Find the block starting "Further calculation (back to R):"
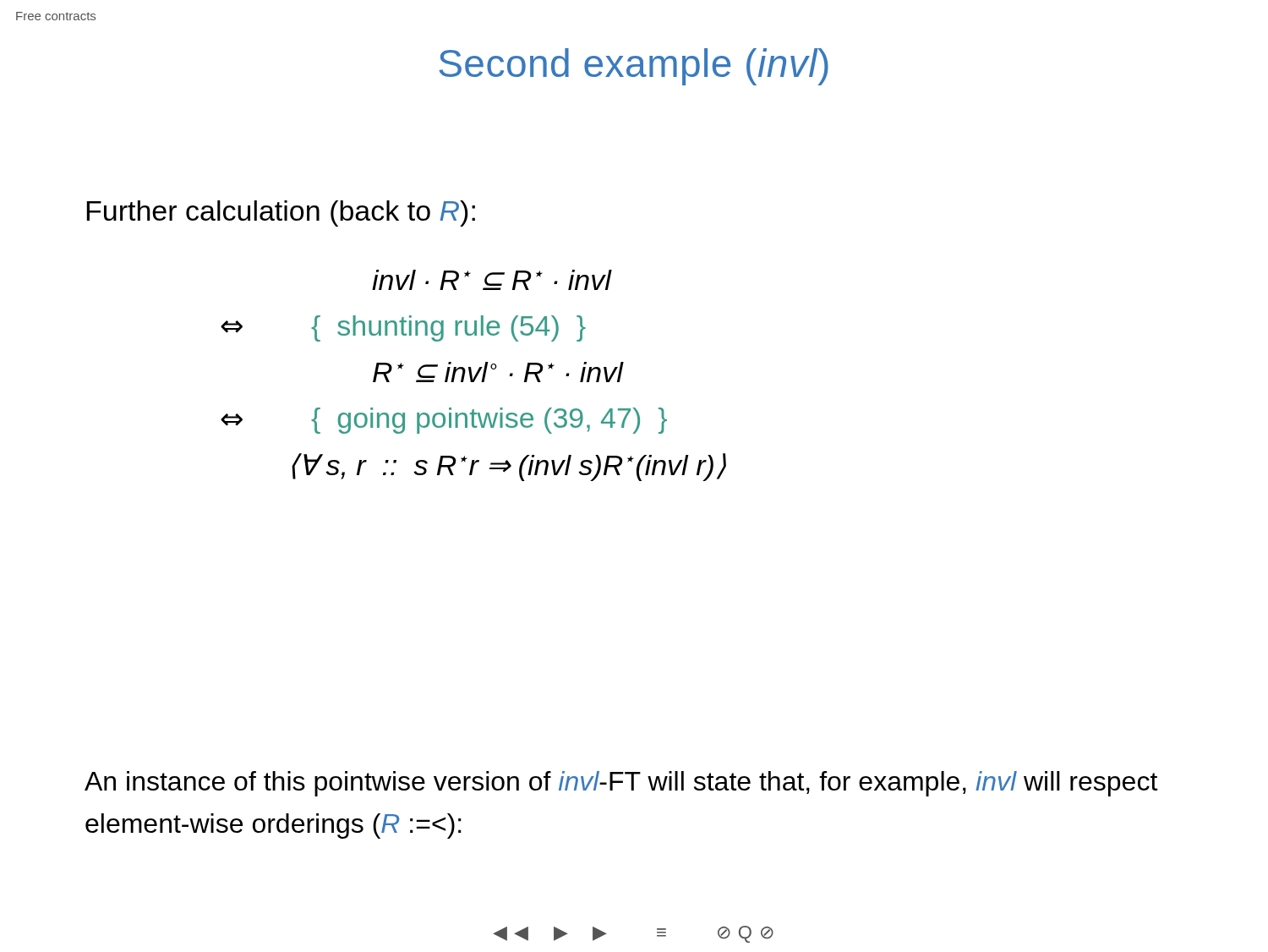 pos(281,211)
